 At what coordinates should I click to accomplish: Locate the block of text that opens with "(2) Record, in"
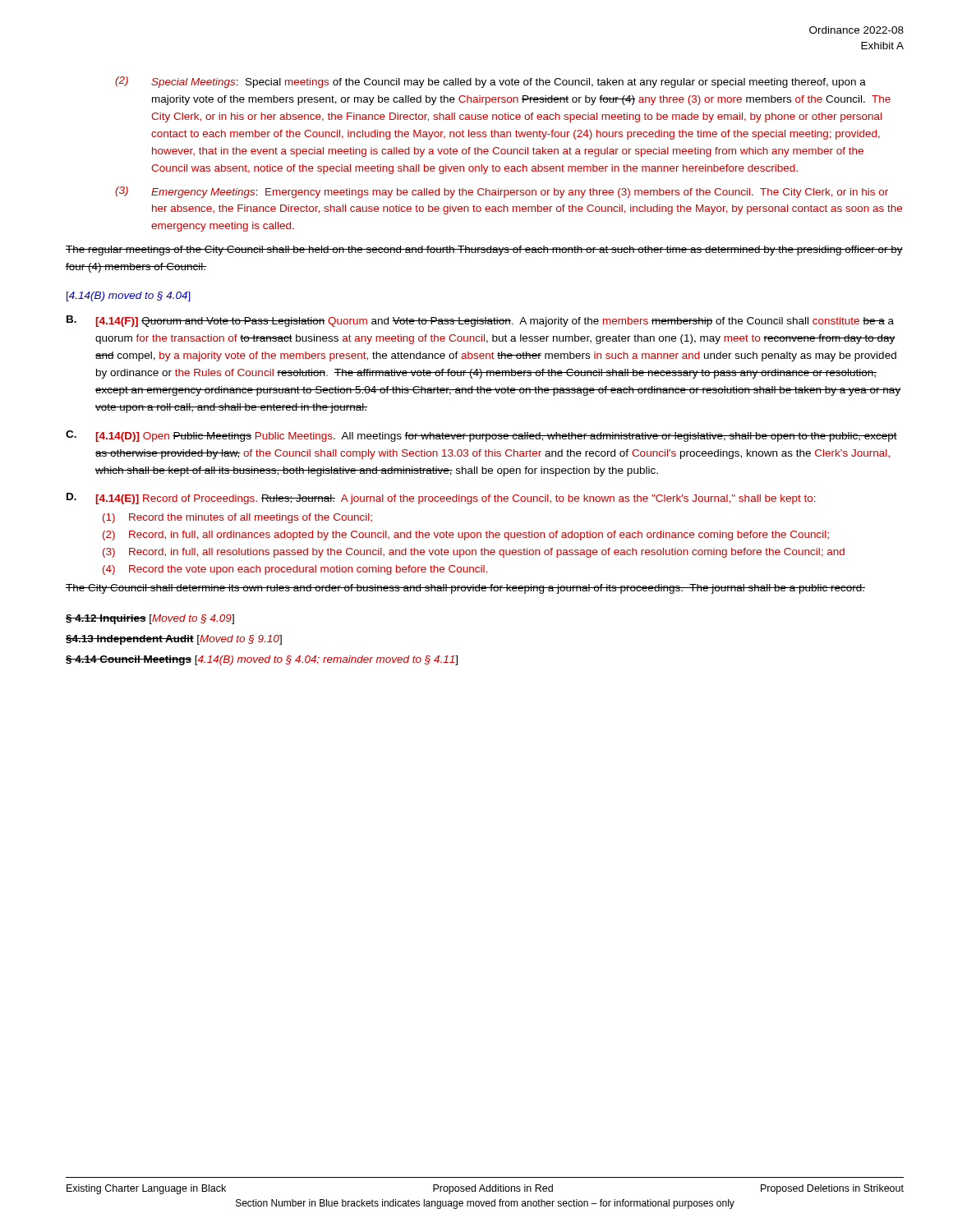coord(466,535)
